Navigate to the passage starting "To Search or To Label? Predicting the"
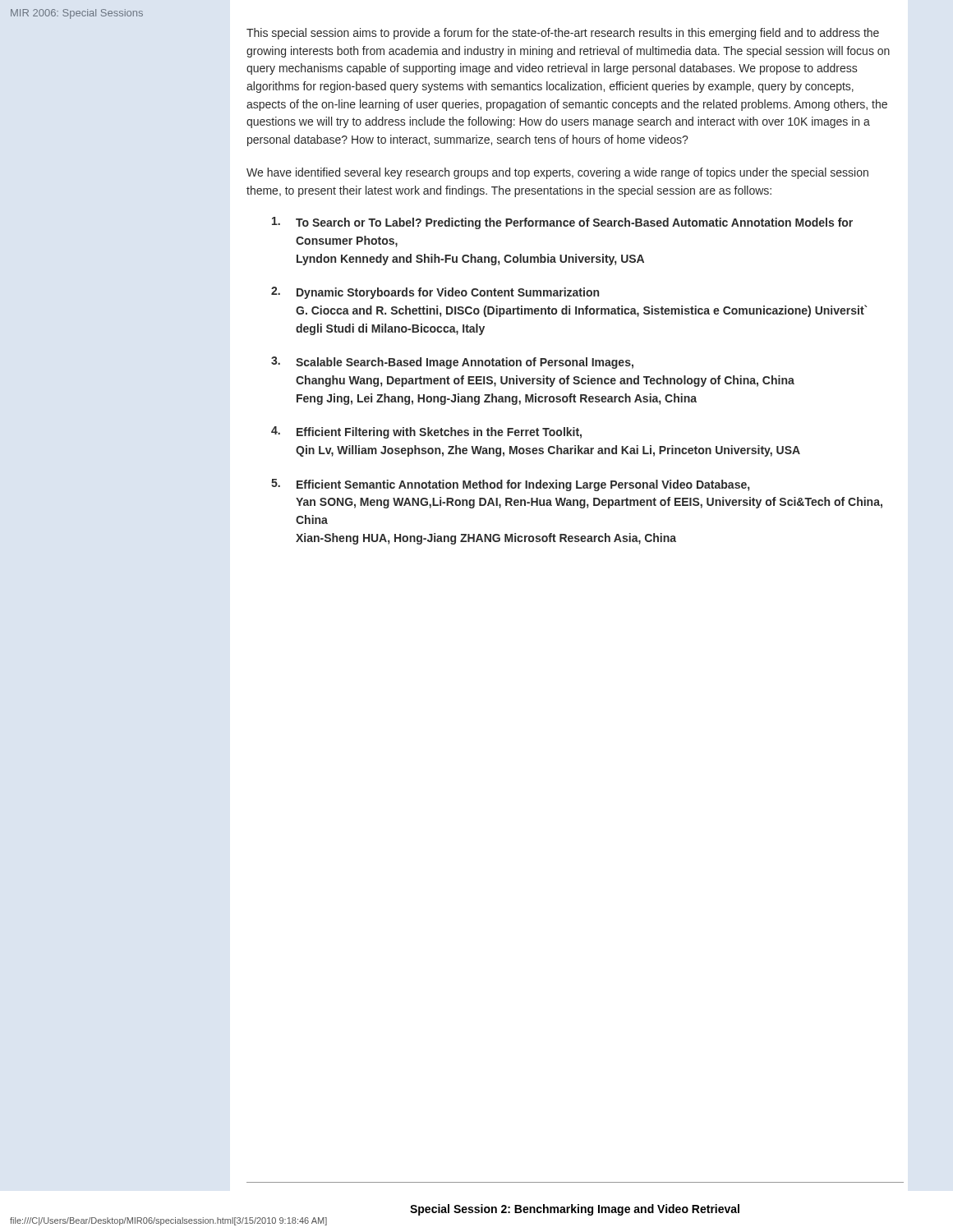 pos(562,223)
